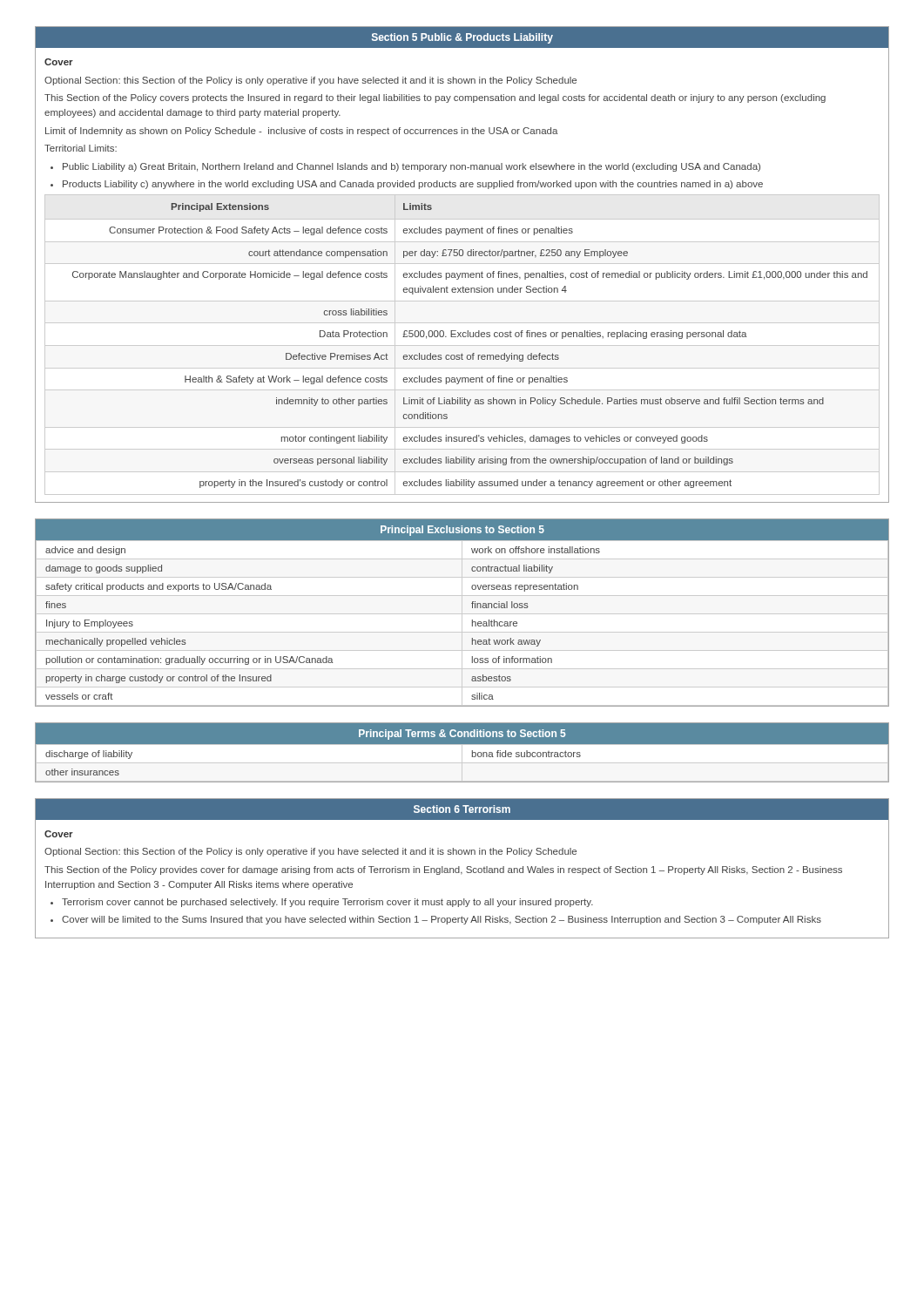Select the table that reads "excludes payment of fines, penalties,"
Screen dimensions: 1307x924
click(462, 345)
